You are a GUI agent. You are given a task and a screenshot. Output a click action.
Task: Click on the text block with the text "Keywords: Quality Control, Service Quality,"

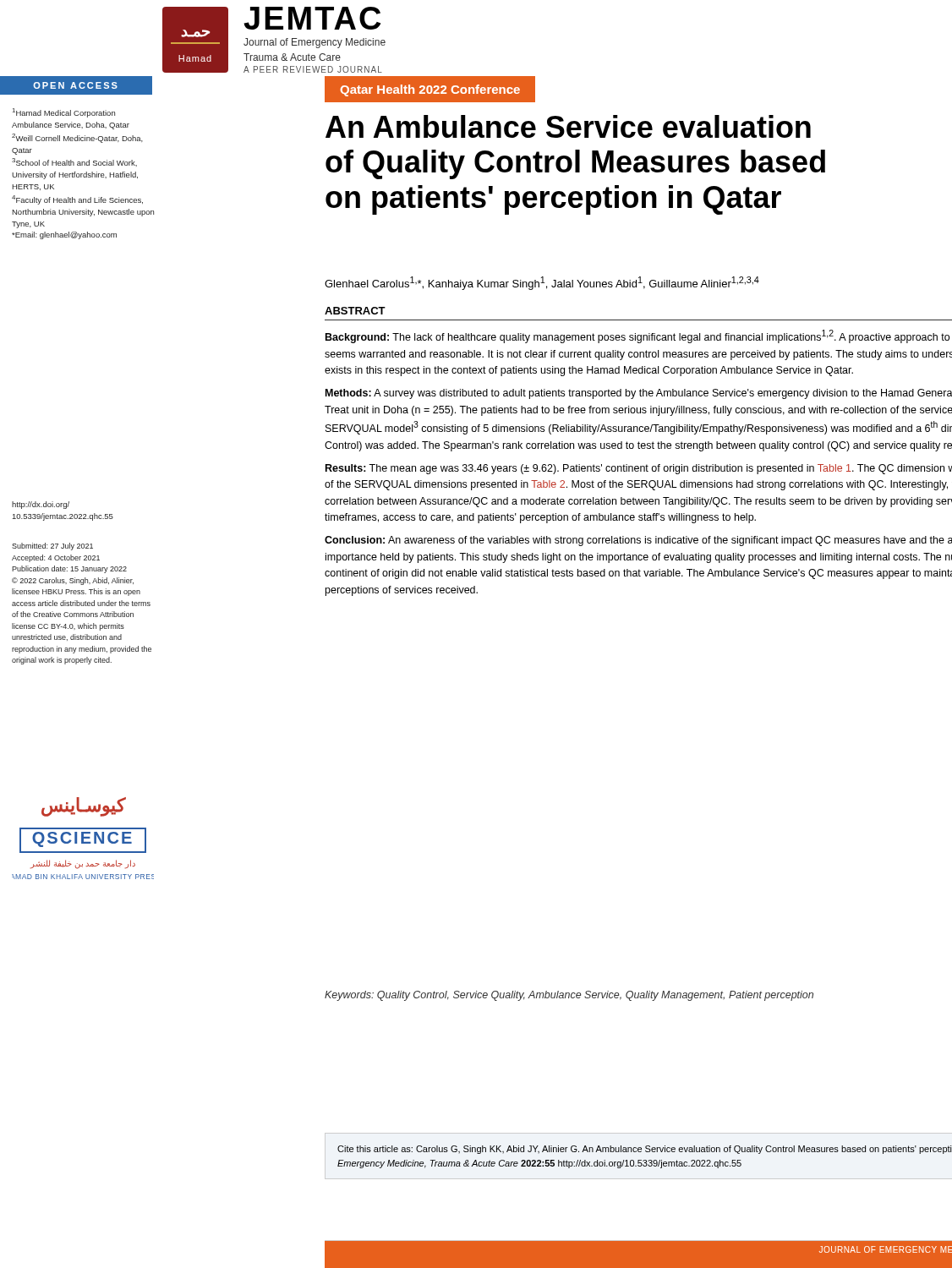(569, 995)
